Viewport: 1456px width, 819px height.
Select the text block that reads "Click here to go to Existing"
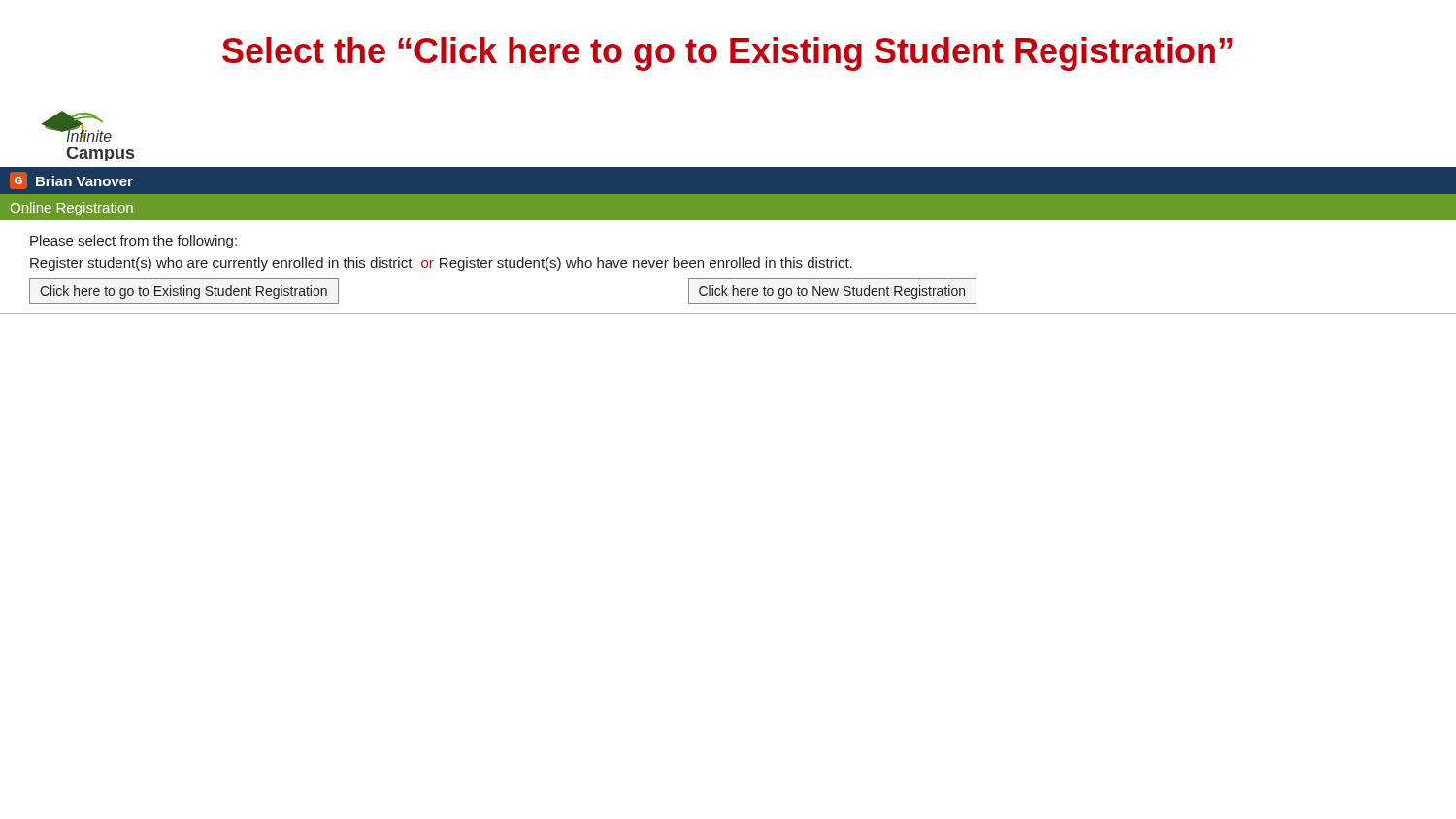tap(184, 291)
